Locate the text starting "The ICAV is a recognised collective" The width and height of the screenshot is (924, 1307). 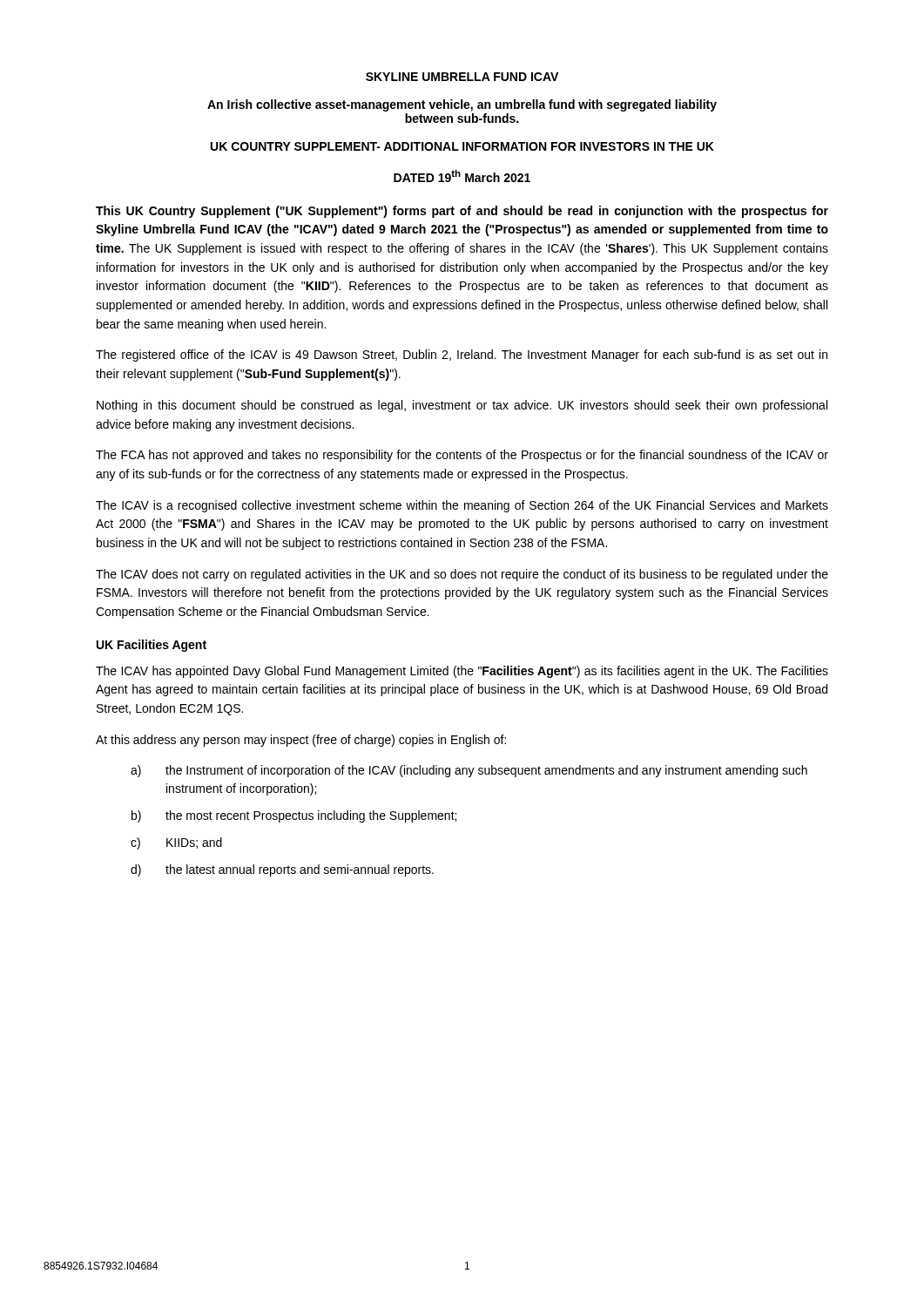coord(462,524)
